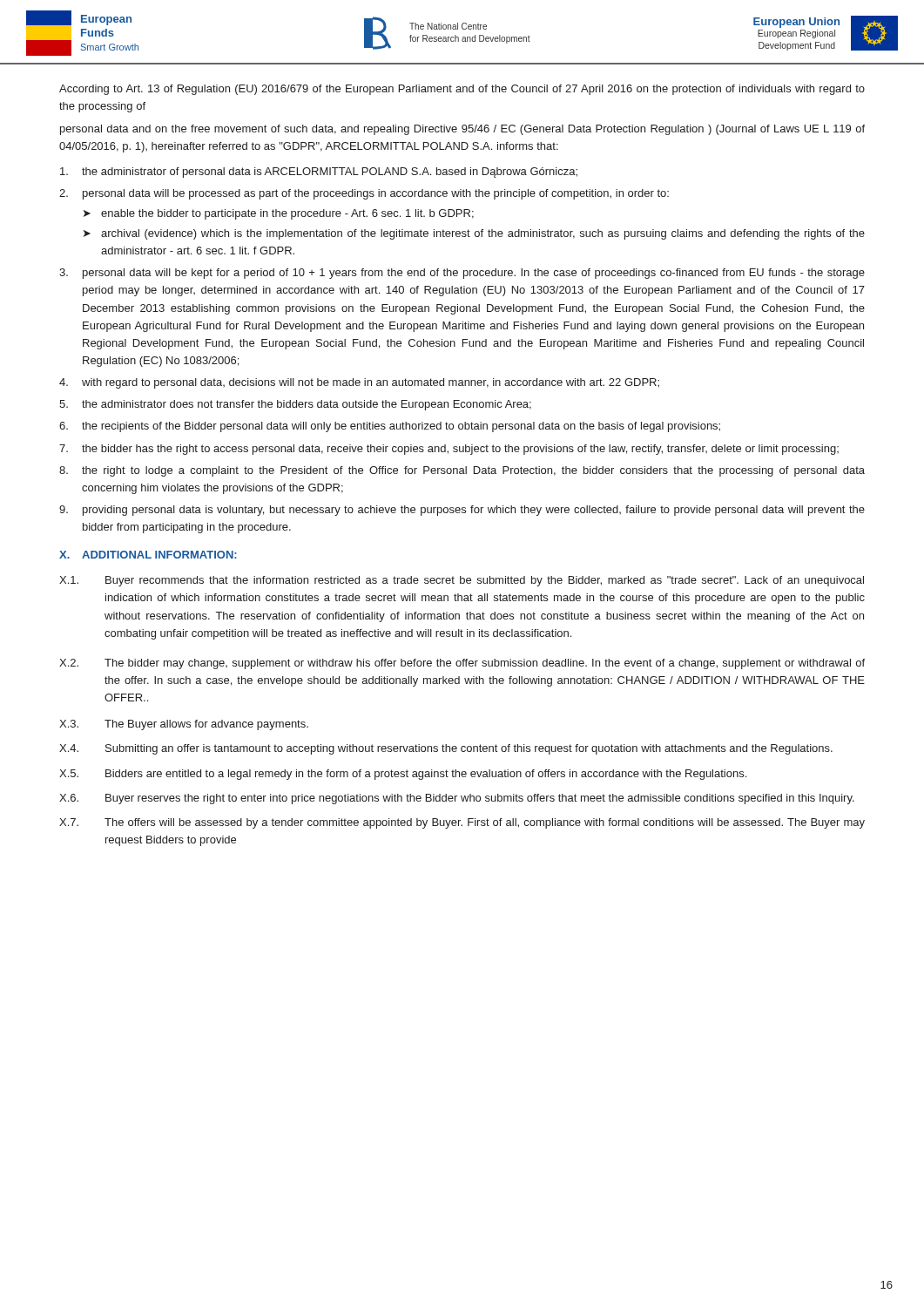This screenshot has width=924, height=1307.
Task: Locate the section header that reads "X. ADDITIONAL INFORMATION:"
Action: pos(148,555)
